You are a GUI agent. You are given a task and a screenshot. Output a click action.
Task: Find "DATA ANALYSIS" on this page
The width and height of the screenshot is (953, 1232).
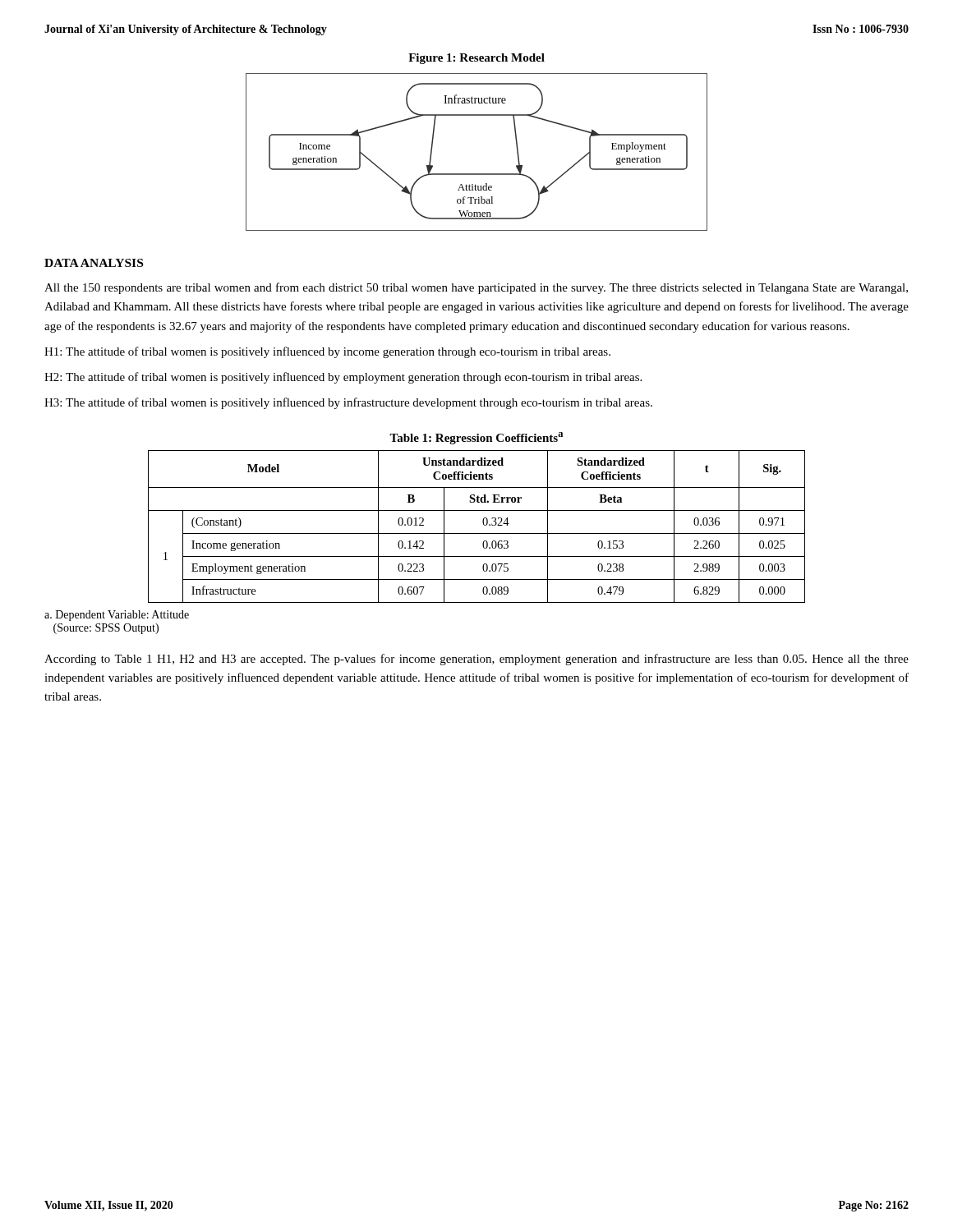(x=94, y=262)
